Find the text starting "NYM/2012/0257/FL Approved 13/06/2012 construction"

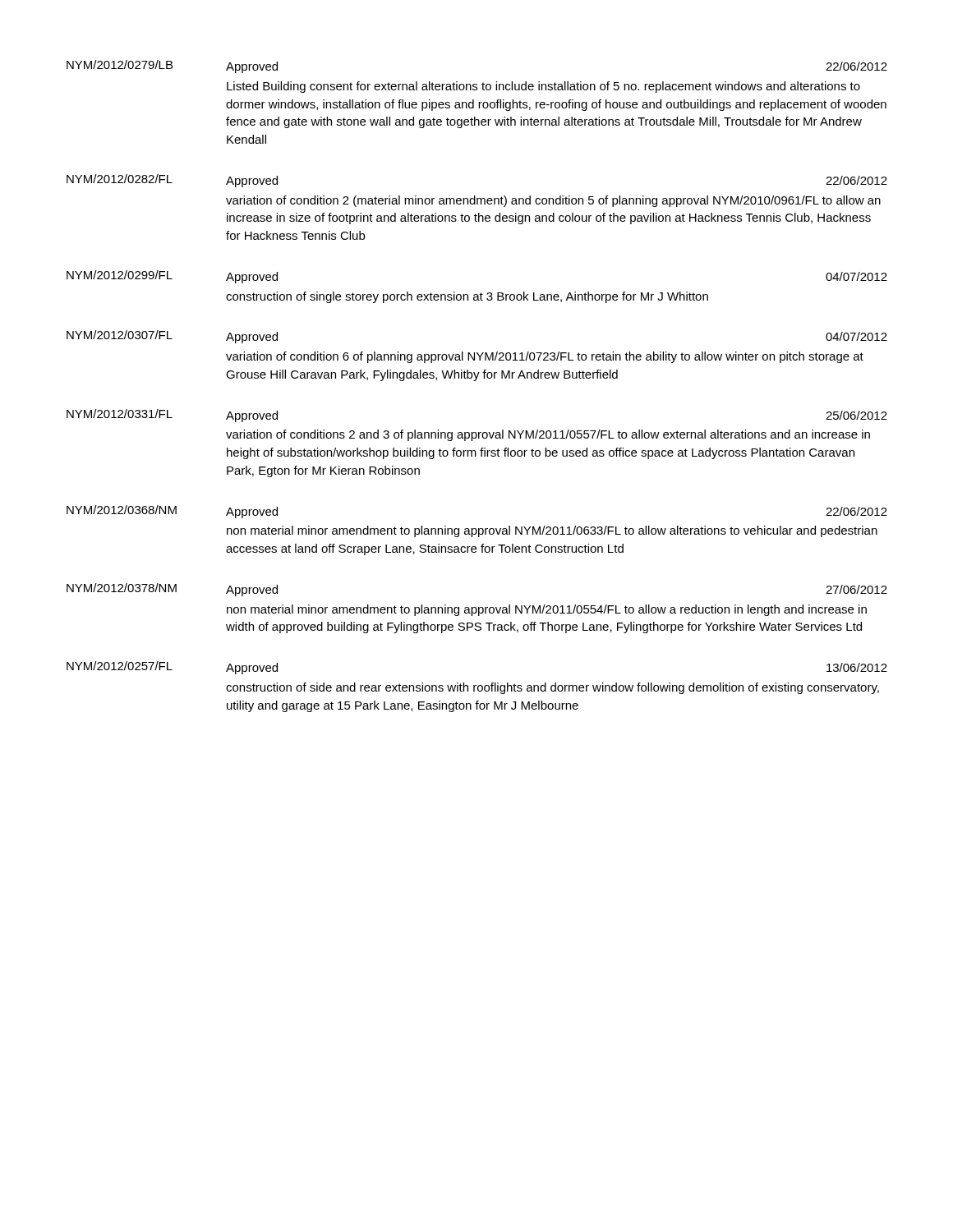(x=476, y=686)
